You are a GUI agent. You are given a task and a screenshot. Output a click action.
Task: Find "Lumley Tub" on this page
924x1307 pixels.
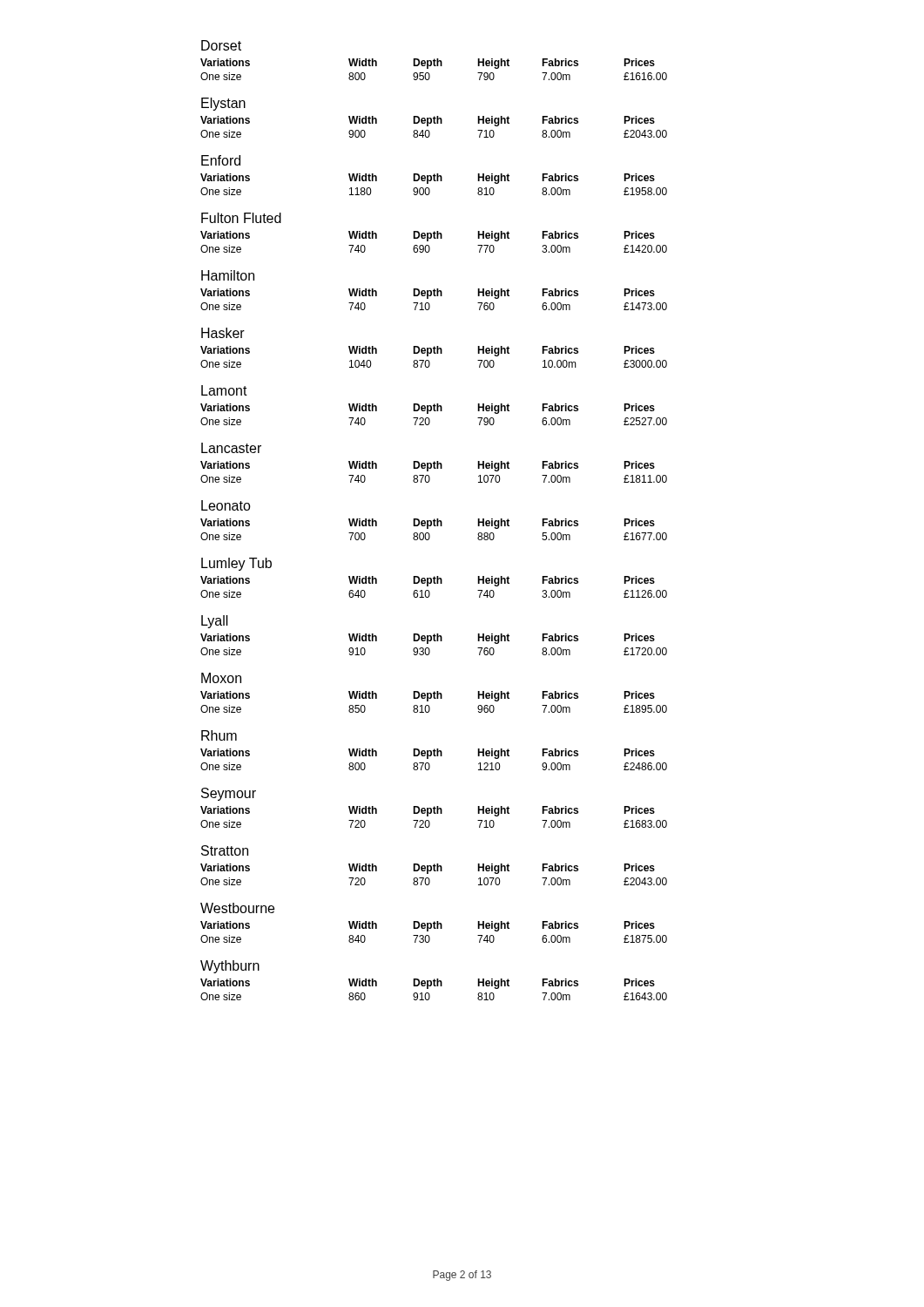pyautogui.click(x=236, y=563)
